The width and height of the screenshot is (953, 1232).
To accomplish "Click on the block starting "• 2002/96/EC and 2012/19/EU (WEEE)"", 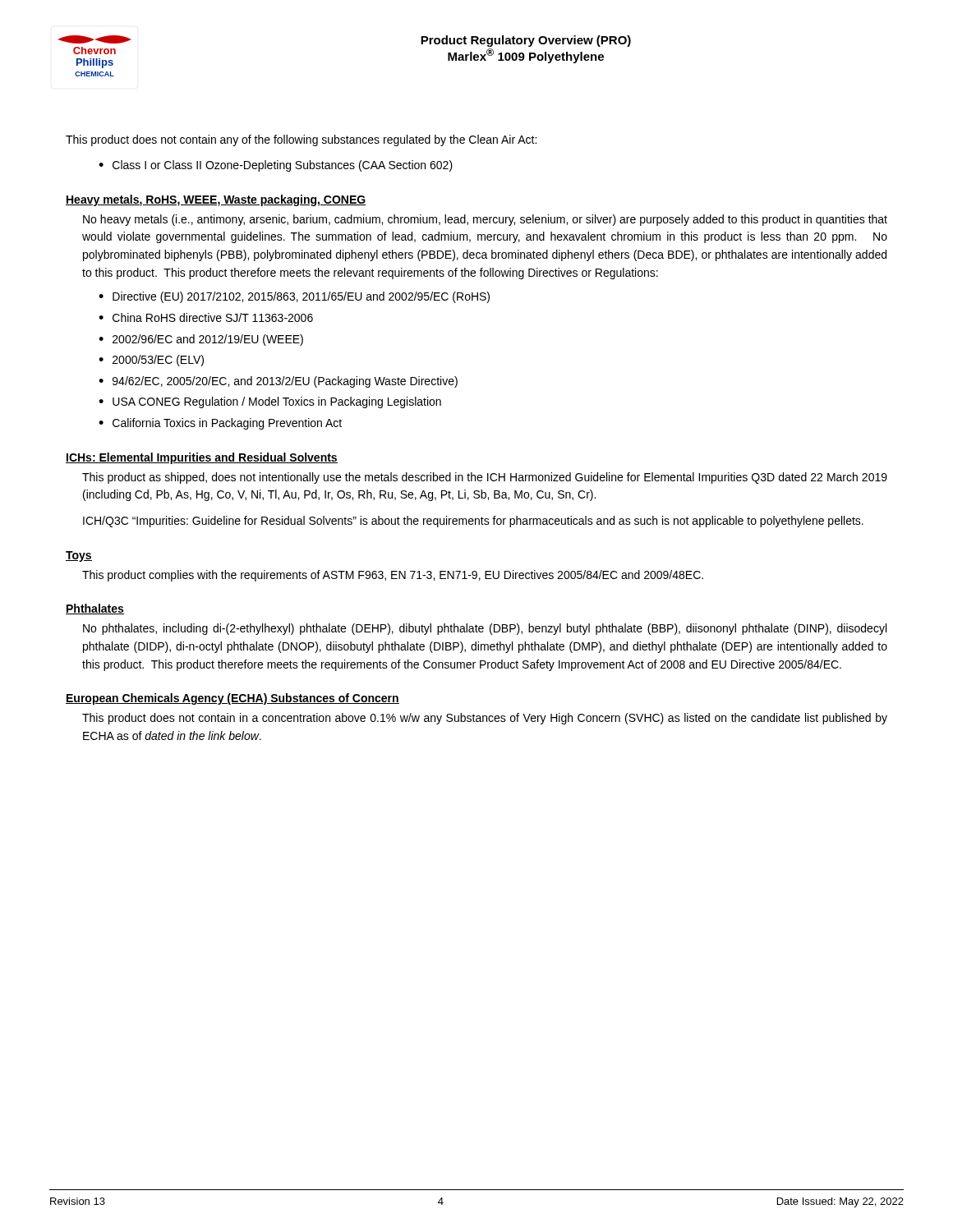I will [201, 340].
